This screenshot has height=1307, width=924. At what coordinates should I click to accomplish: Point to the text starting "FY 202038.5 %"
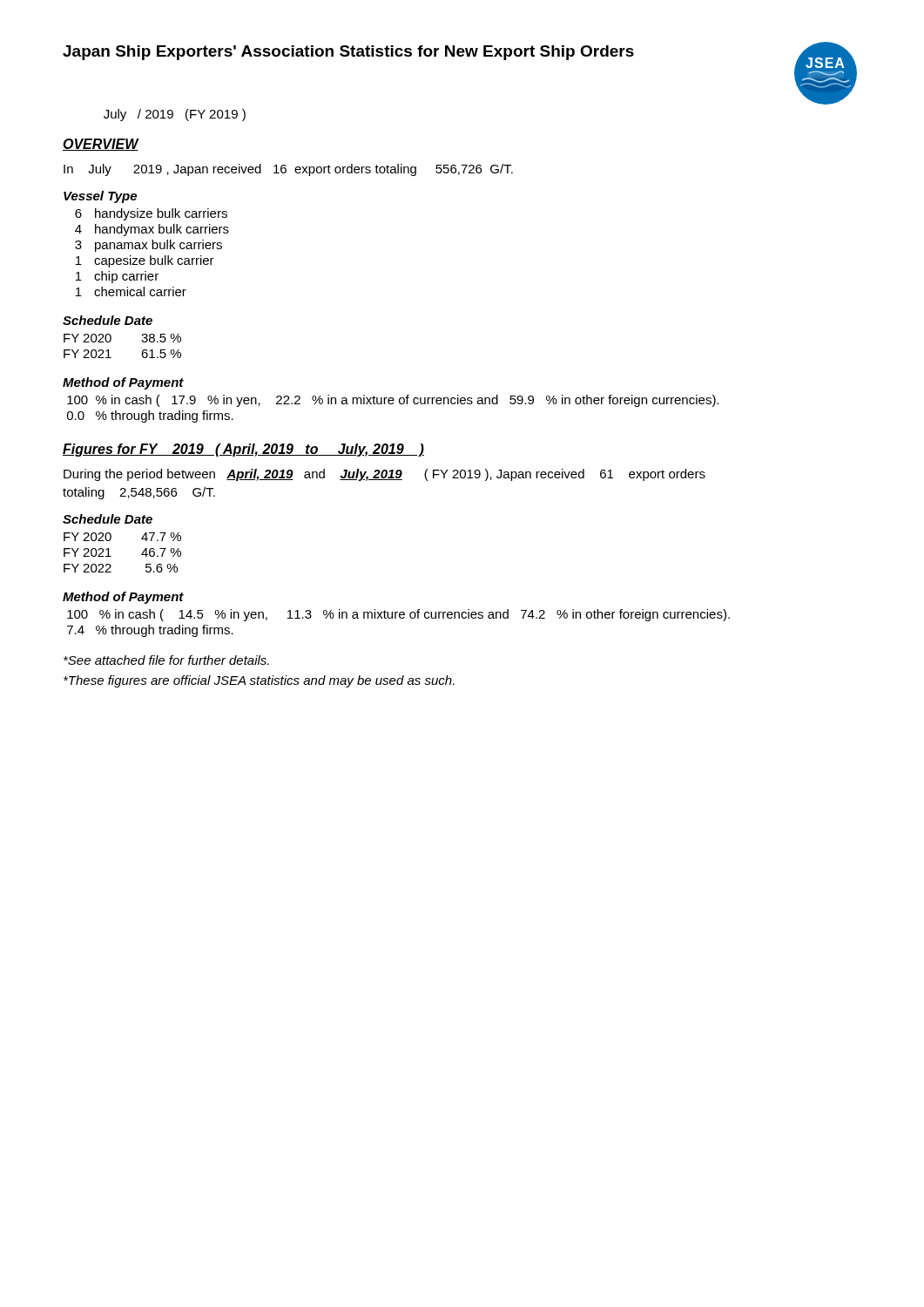pyautogui.click(x=122, y=338)
